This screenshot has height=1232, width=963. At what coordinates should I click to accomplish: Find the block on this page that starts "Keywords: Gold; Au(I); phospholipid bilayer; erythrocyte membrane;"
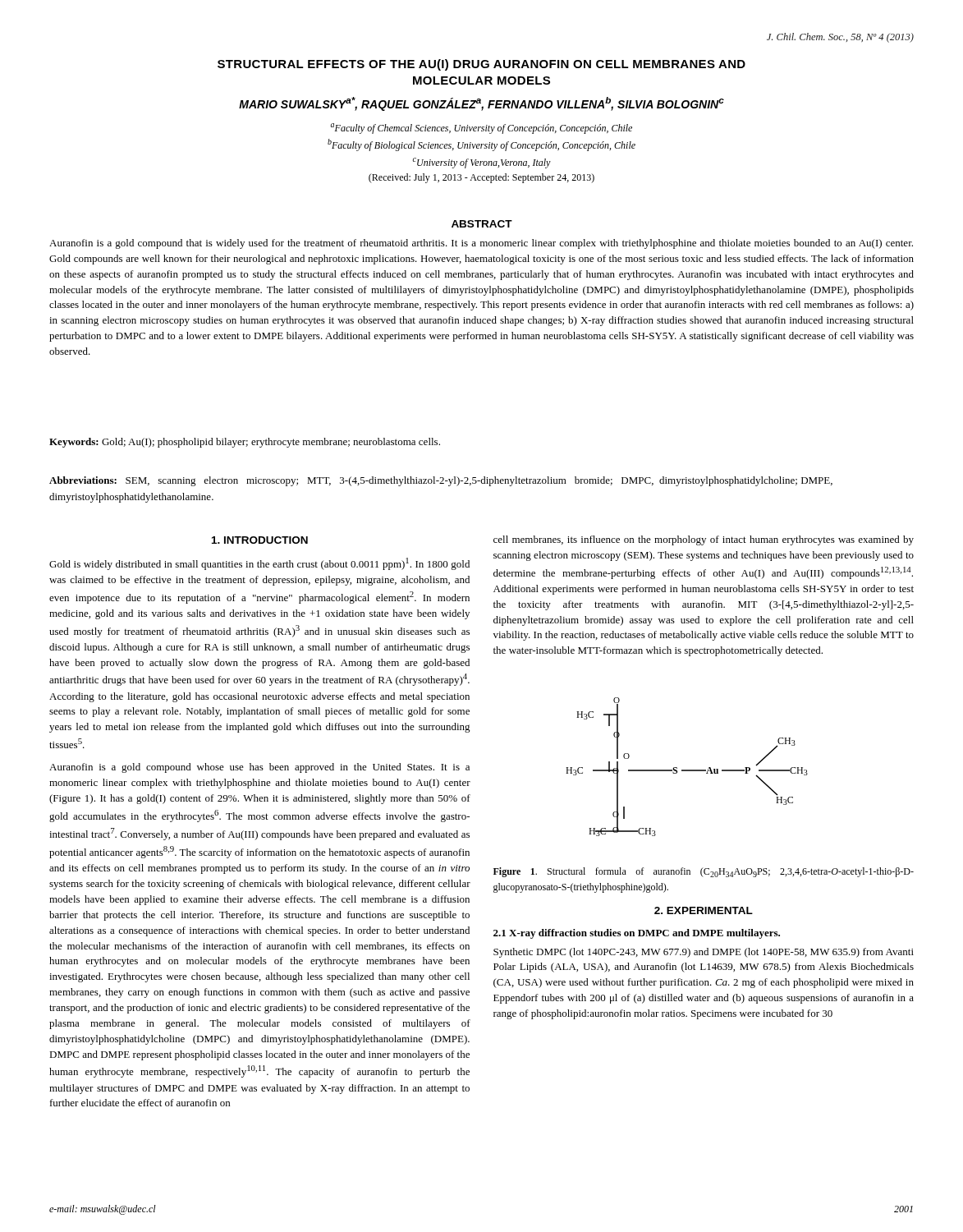(x=245, y=441)
